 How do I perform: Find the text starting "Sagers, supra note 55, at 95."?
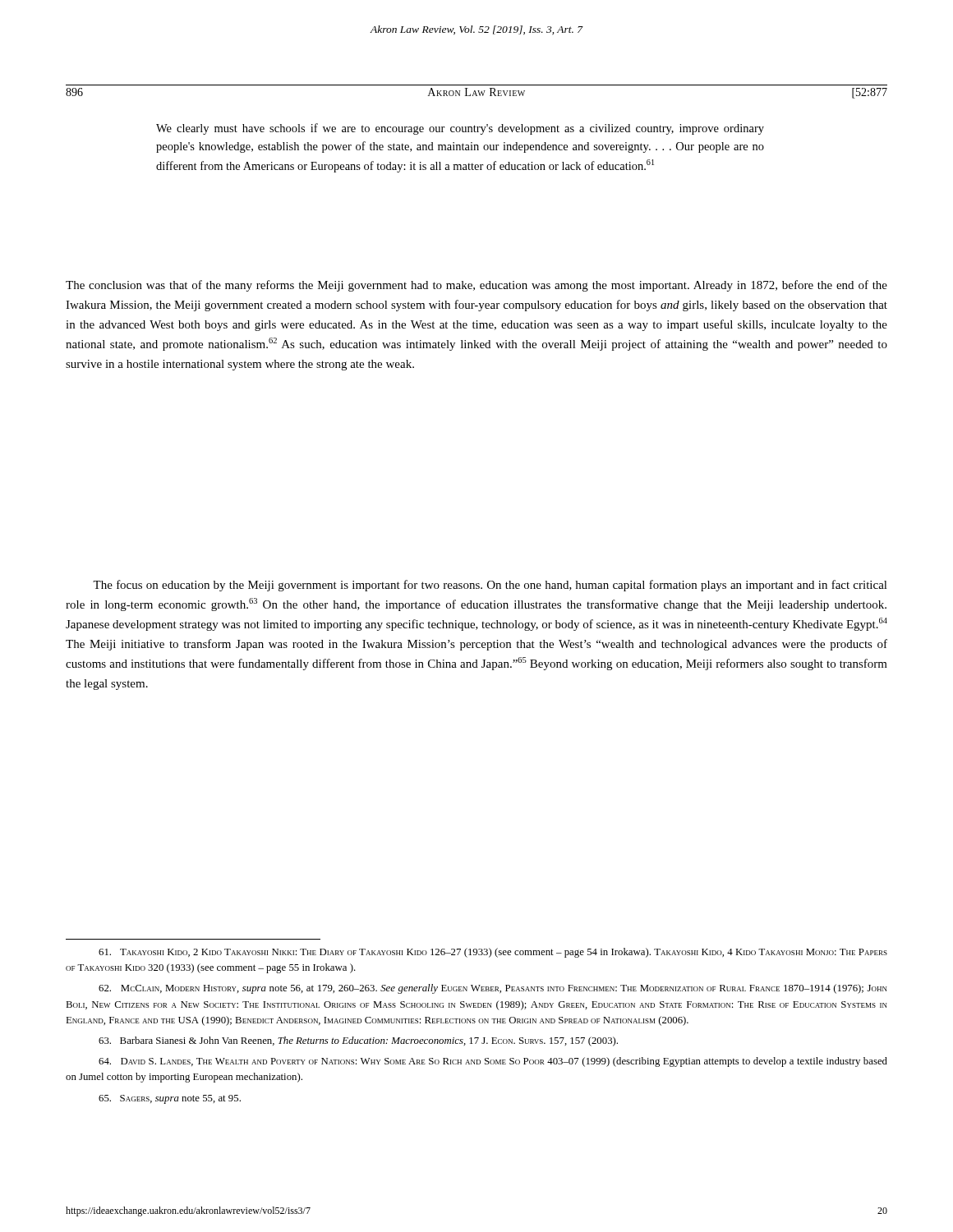click(x=170, y=1098)
